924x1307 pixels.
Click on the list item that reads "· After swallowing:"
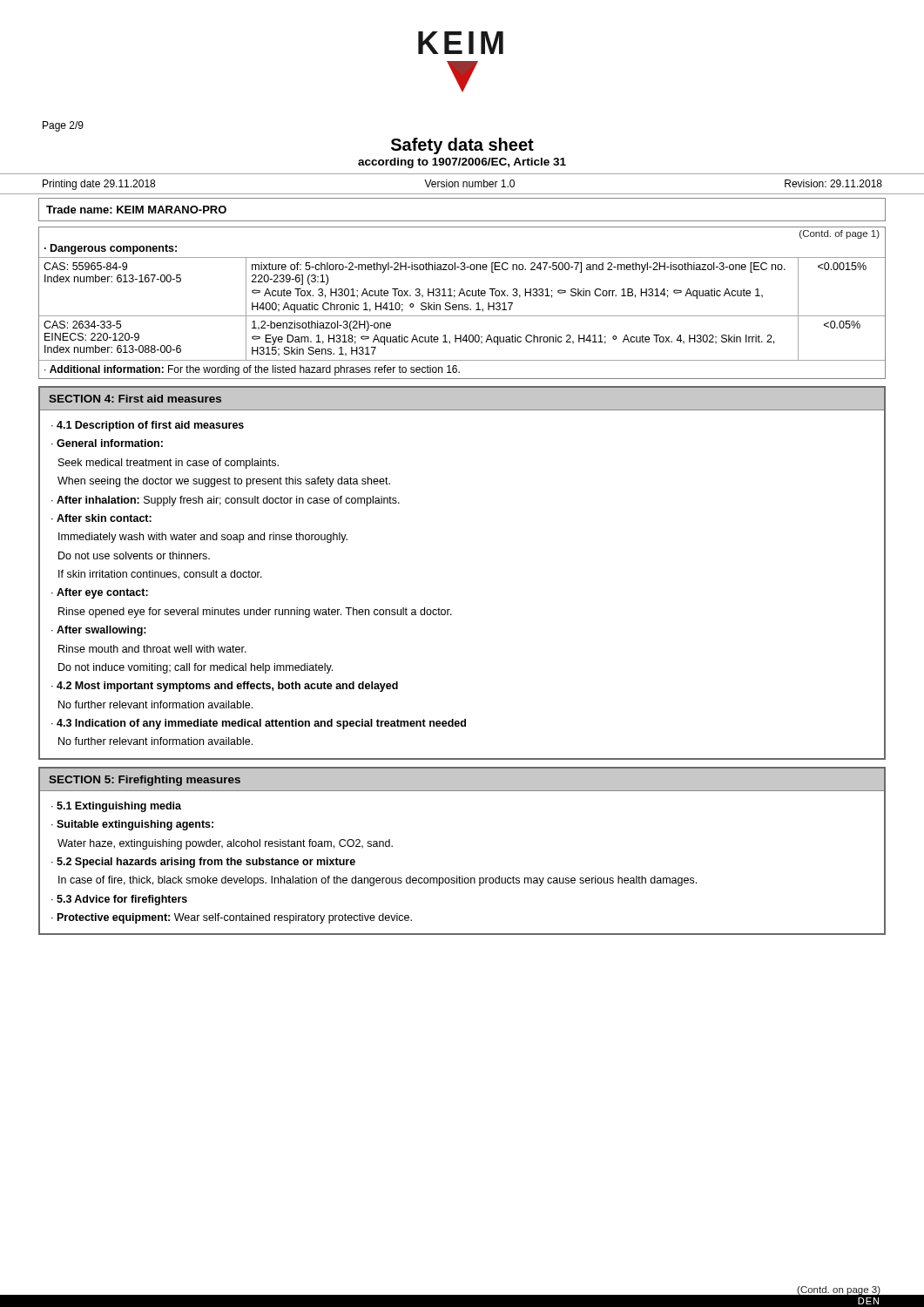pos(99,630)
